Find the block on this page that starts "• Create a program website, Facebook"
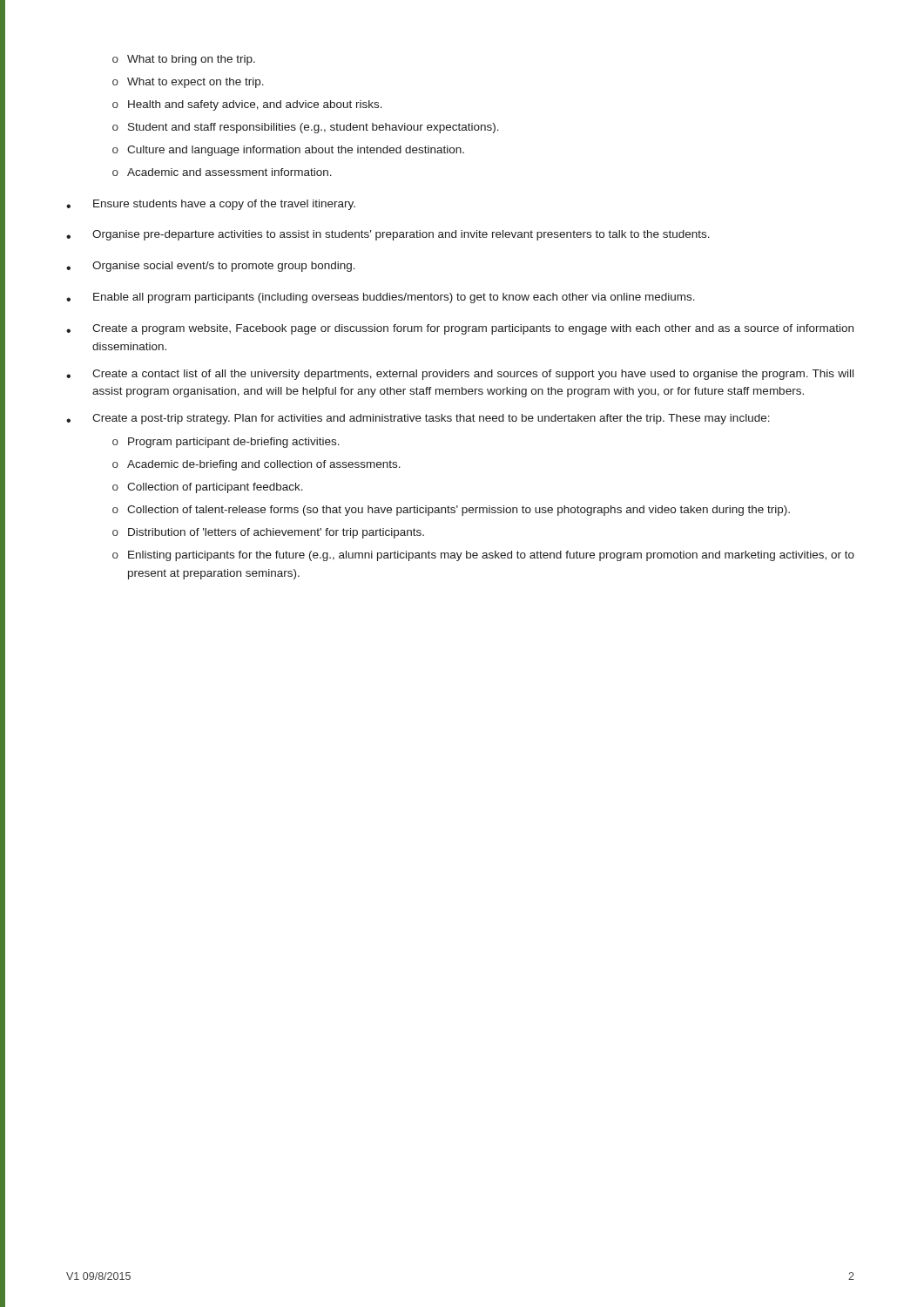 click(x=460, y=338)
